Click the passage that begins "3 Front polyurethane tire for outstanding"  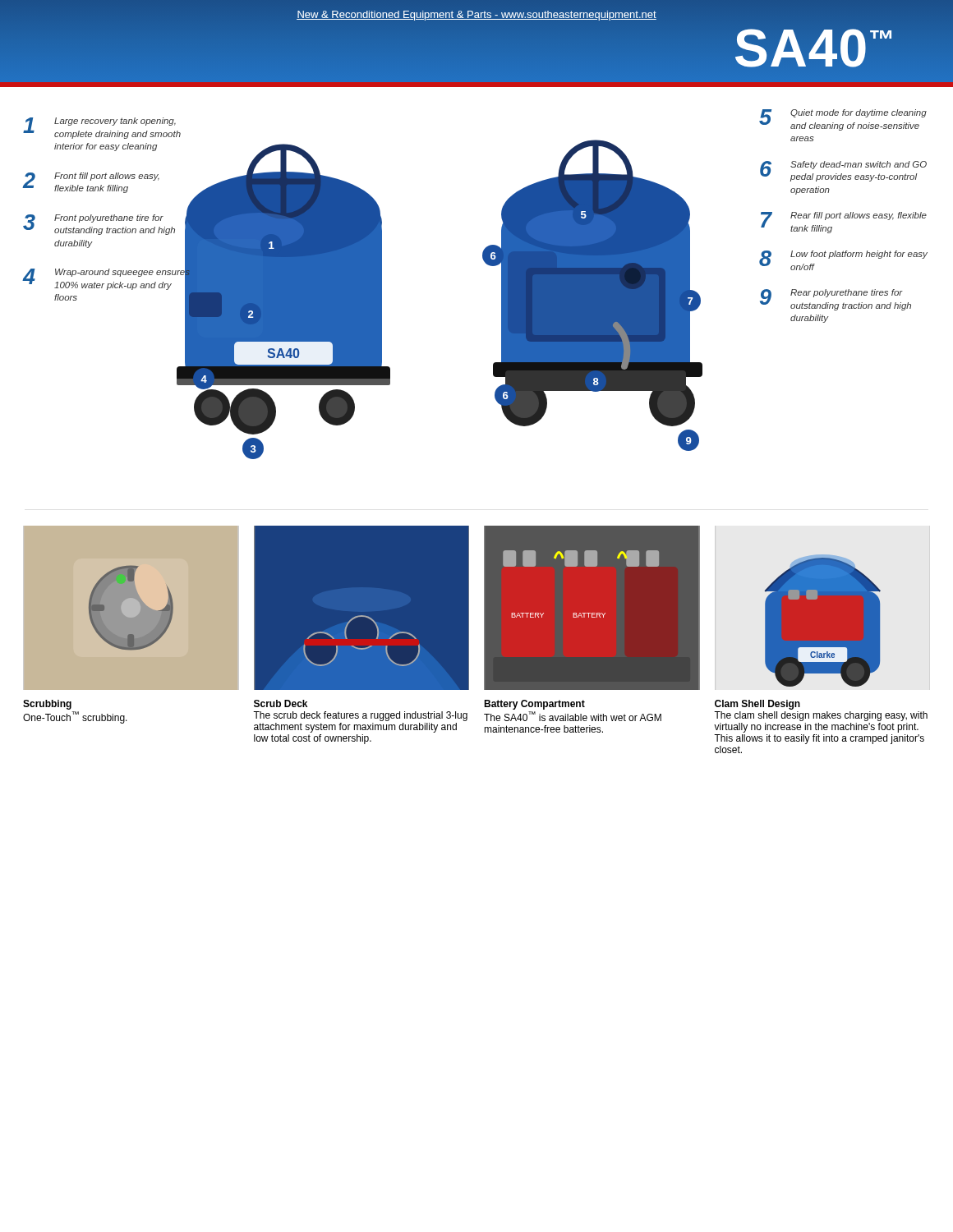[x=107, y=231]
